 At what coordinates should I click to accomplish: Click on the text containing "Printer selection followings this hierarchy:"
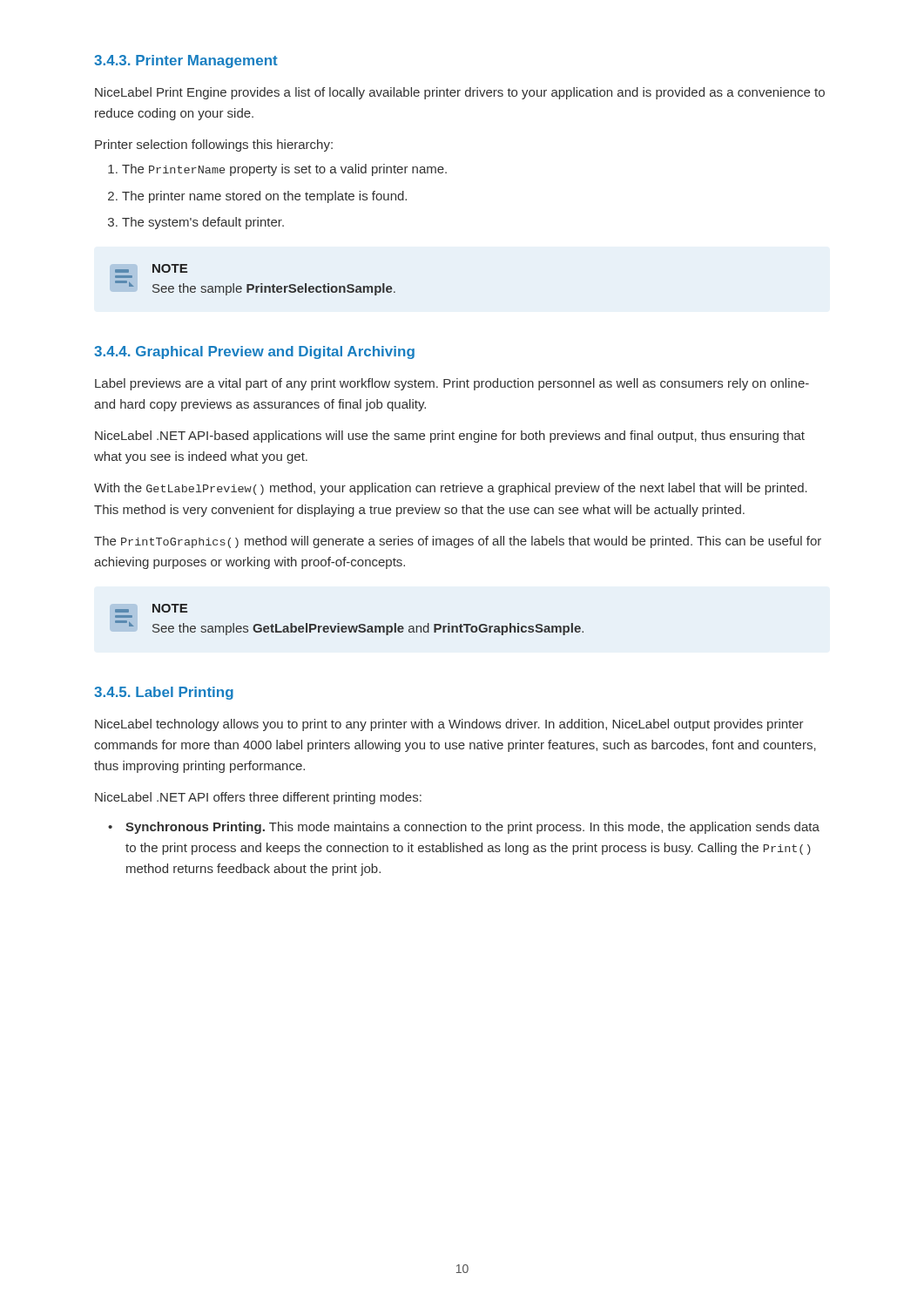(214, 144)
